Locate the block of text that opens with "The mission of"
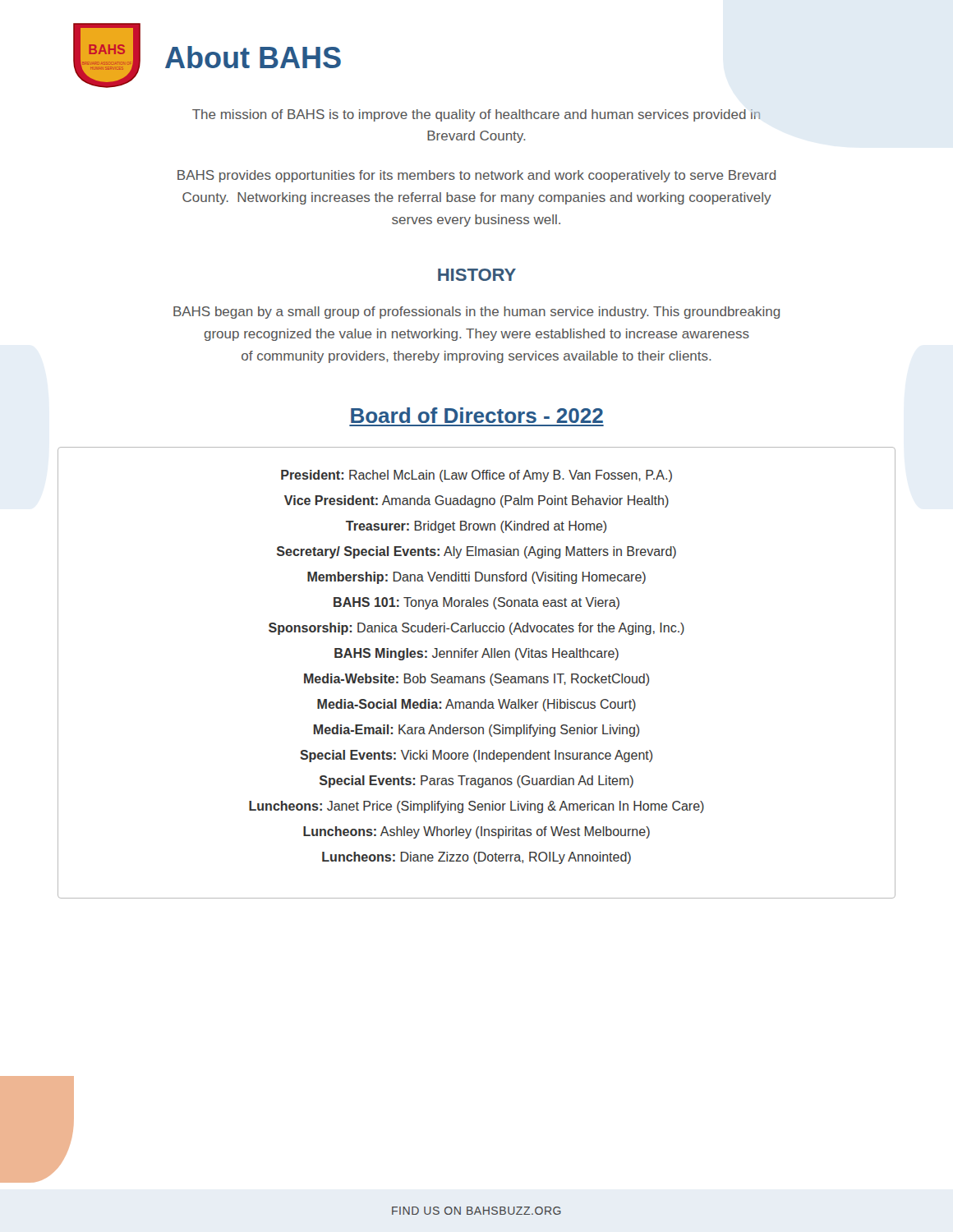This screenshot has width=953, height=1232. tap(476, 125)
